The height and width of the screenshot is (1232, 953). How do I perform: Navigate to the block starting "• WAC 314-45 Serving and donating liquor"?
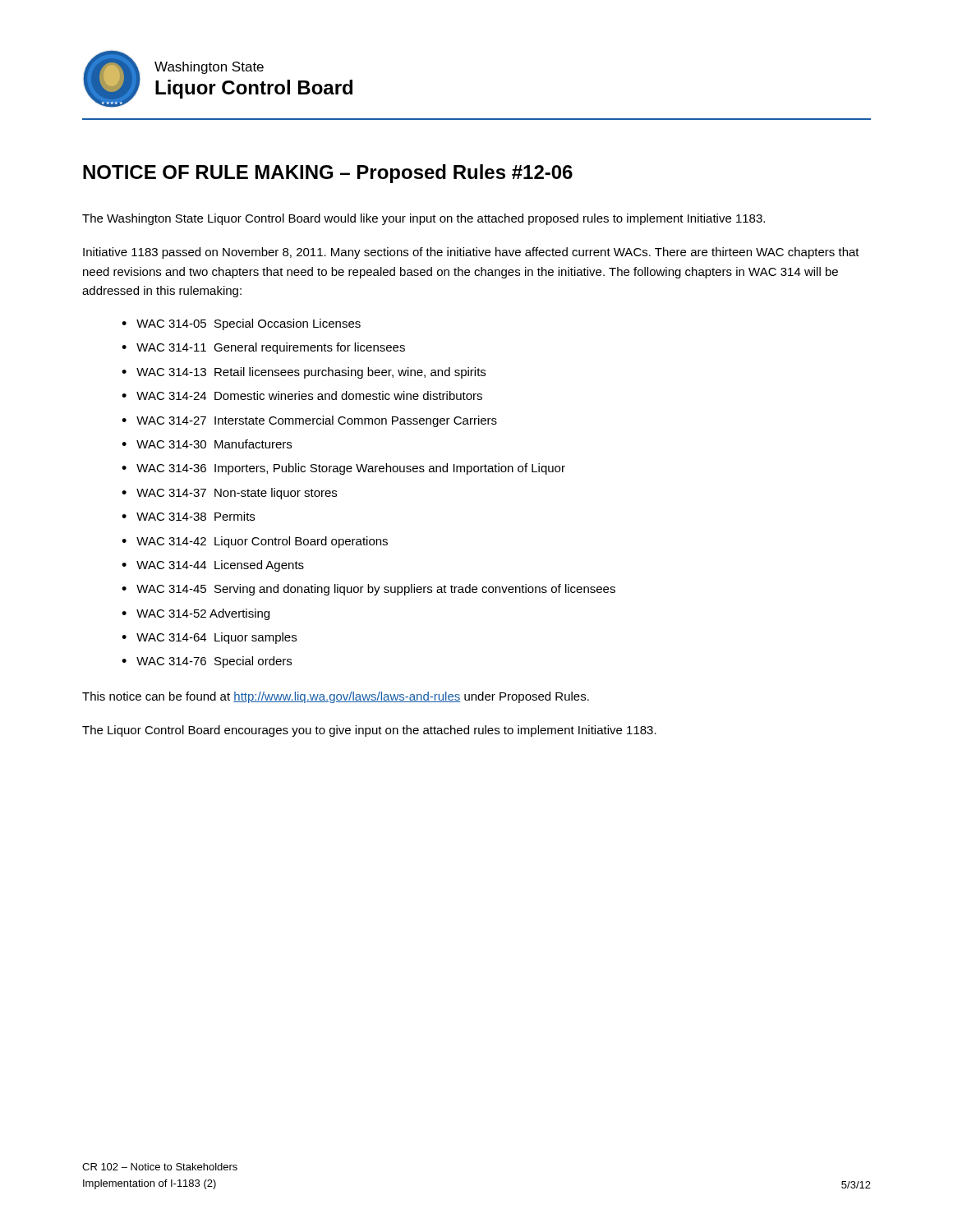tap(496, 590)
